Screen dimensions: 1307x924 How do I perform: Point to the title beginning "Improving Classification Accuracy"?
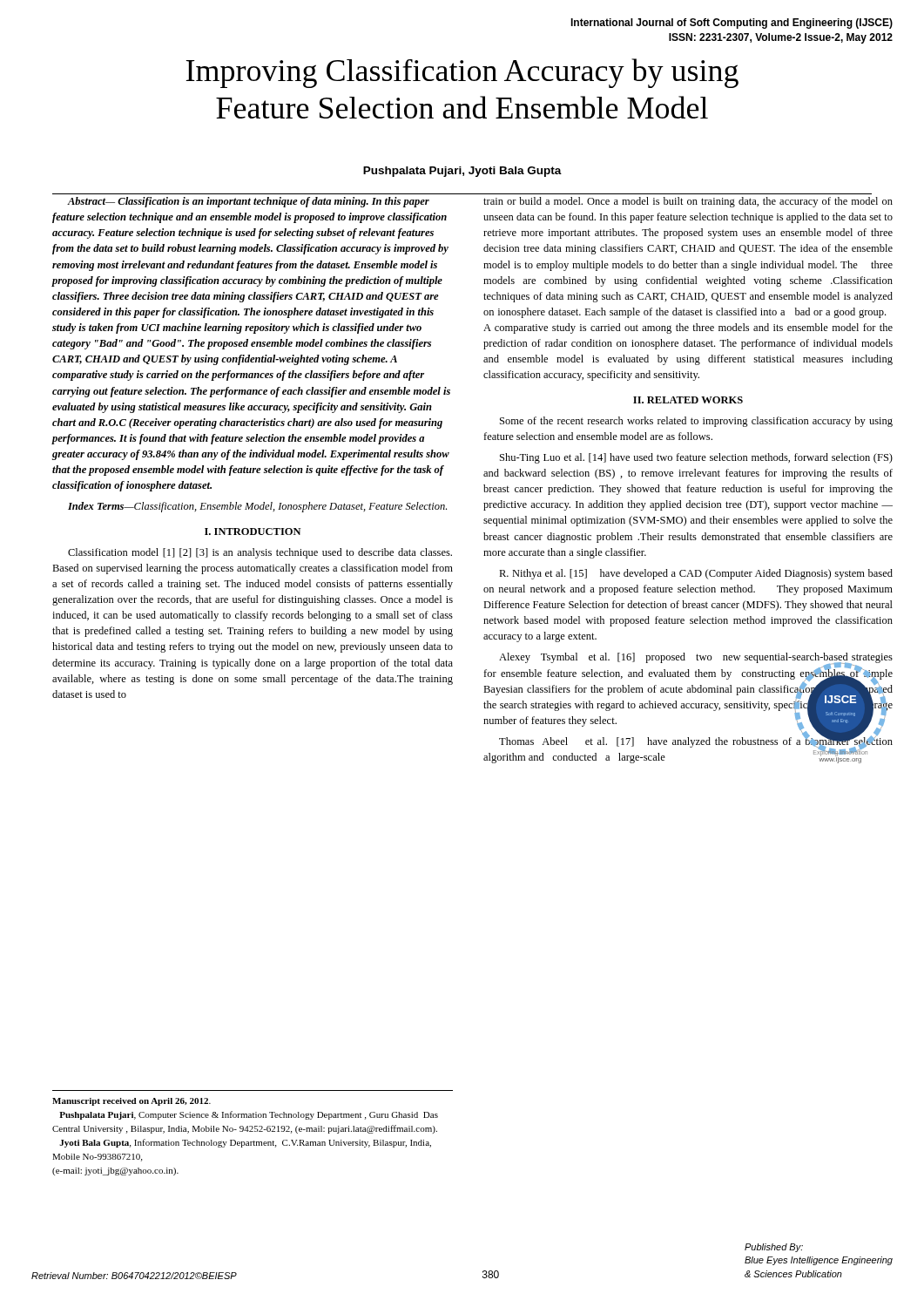462,89
